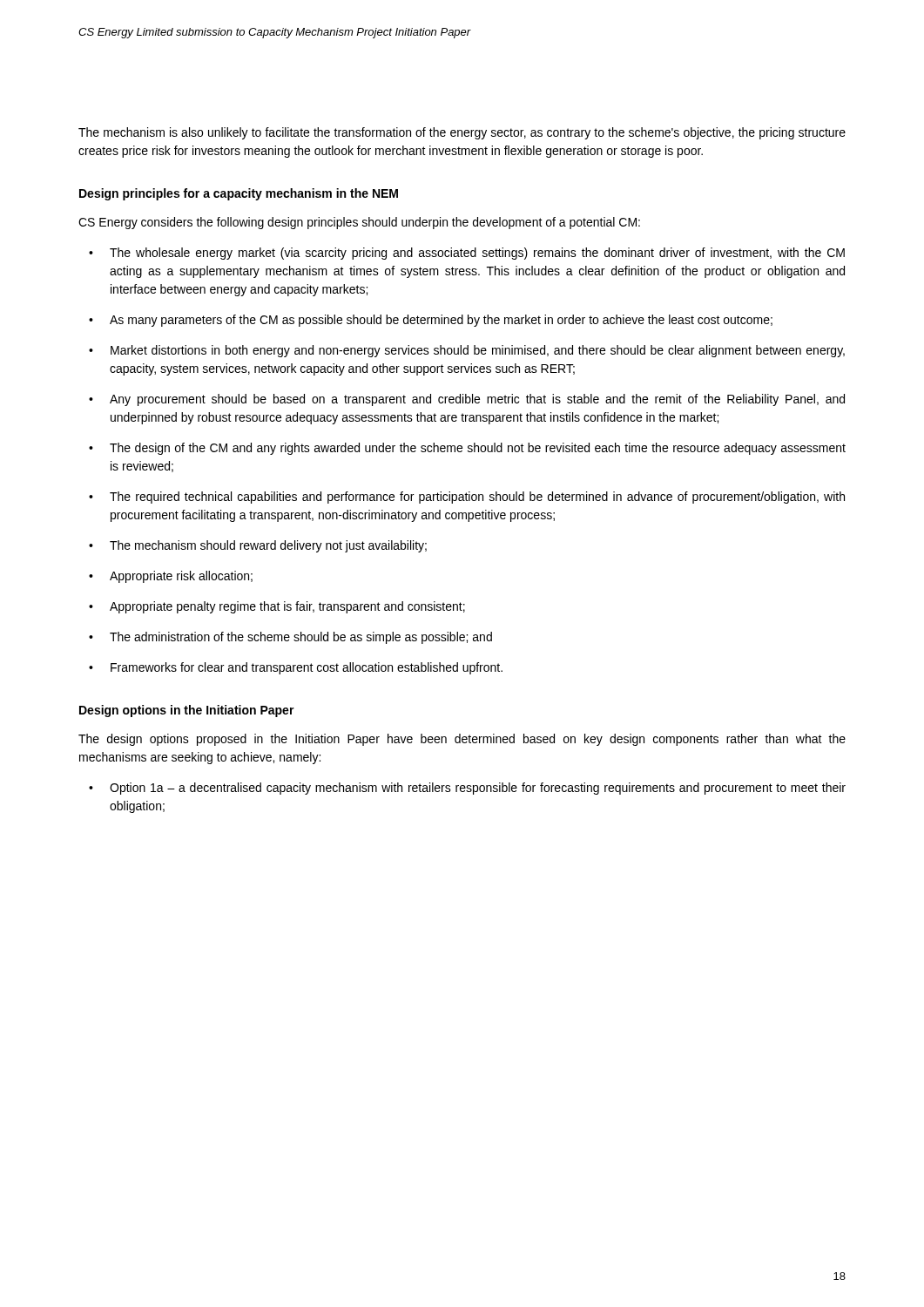Find the text block starting "Market distortions in both"
This screenshot has width=924, height=1307.
click(478, 359)
